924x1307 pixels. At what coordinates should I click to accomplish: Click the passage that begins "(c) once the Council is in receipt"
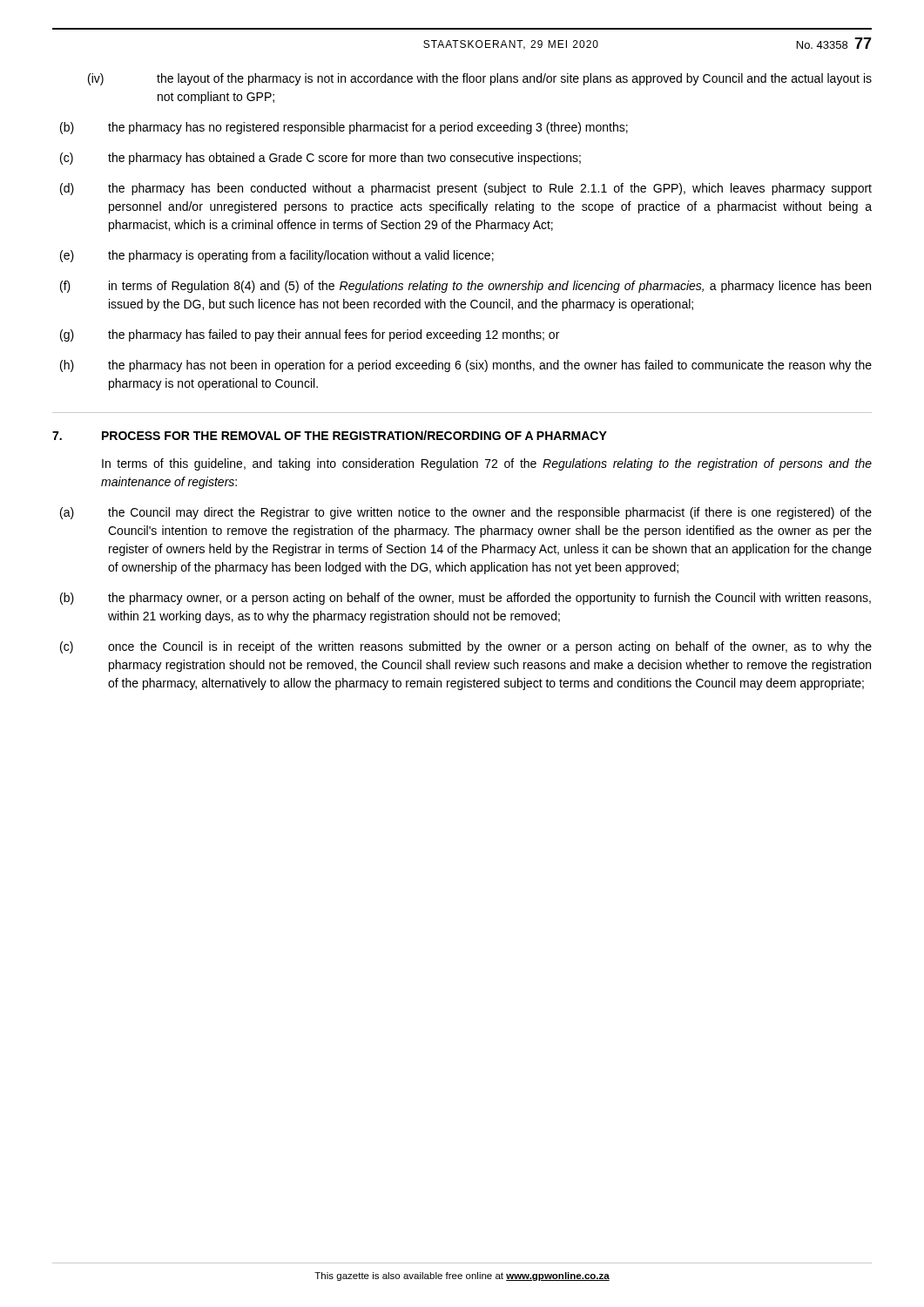click(462, 665)
